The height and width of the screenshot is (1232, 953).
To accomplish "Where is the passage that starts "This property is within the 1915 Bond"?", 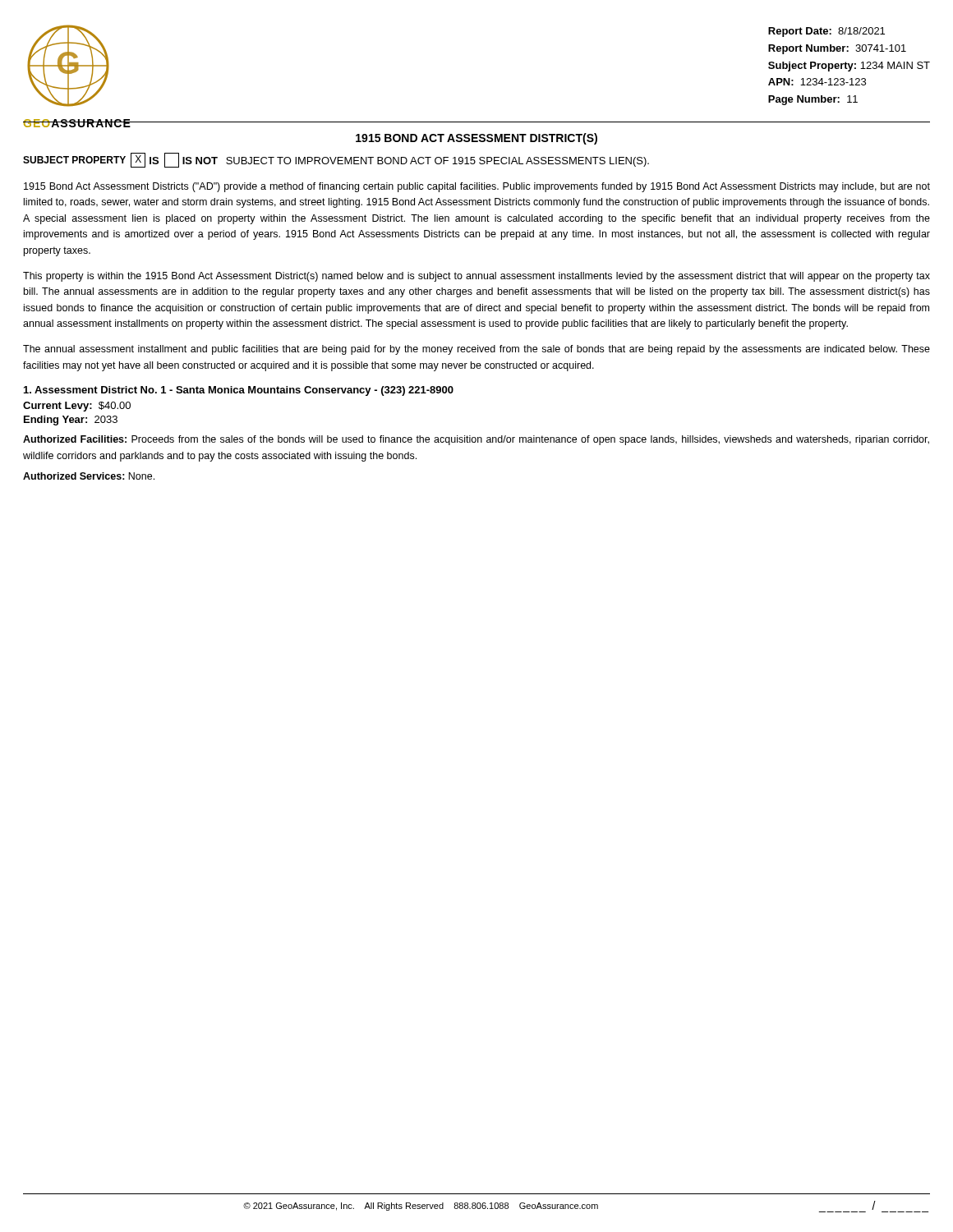I will (x=476, y=300).
